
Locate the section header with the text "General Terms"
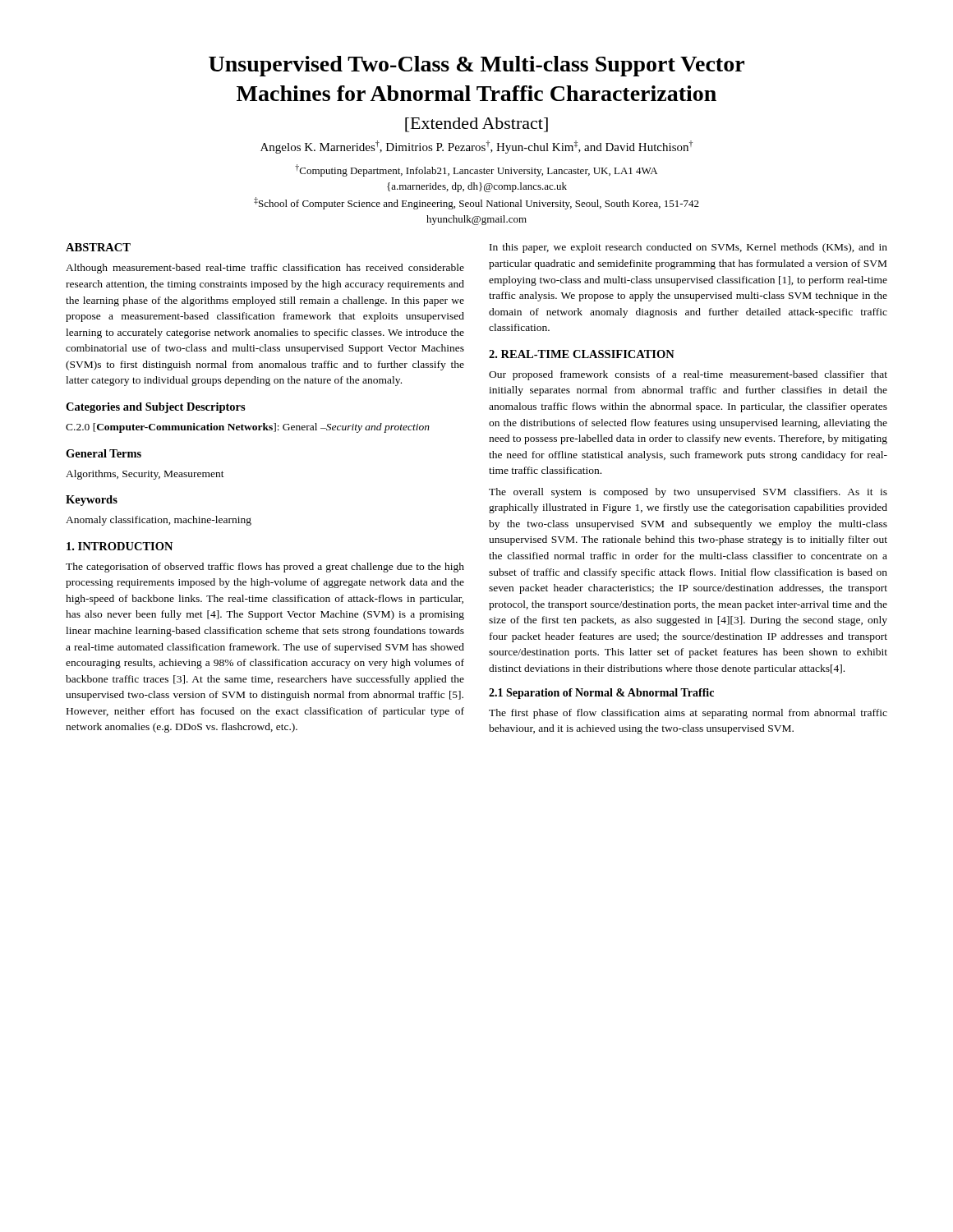[104, 453]
